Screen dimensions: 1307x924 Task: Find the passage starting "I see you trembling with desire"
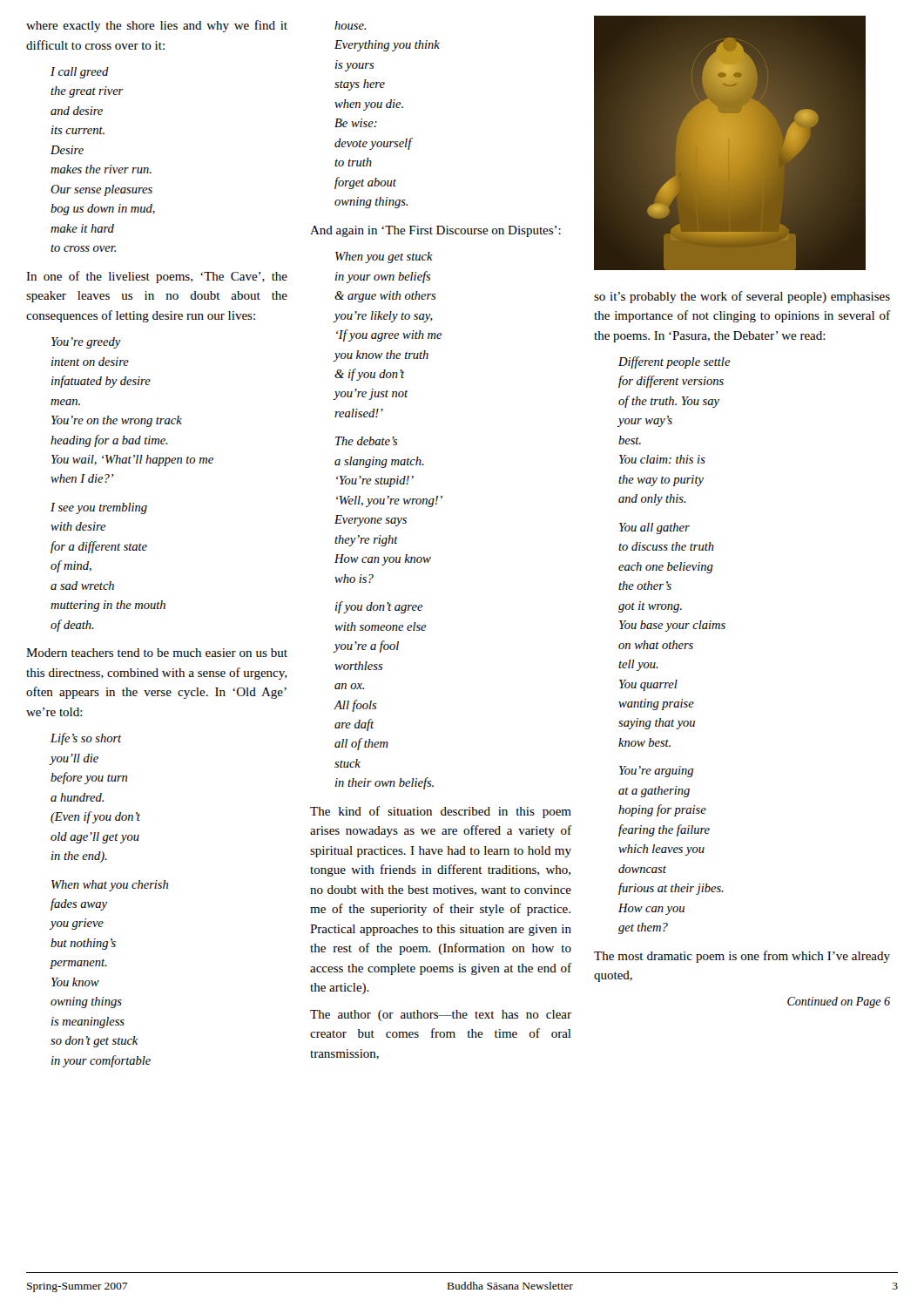pos(99,508)
